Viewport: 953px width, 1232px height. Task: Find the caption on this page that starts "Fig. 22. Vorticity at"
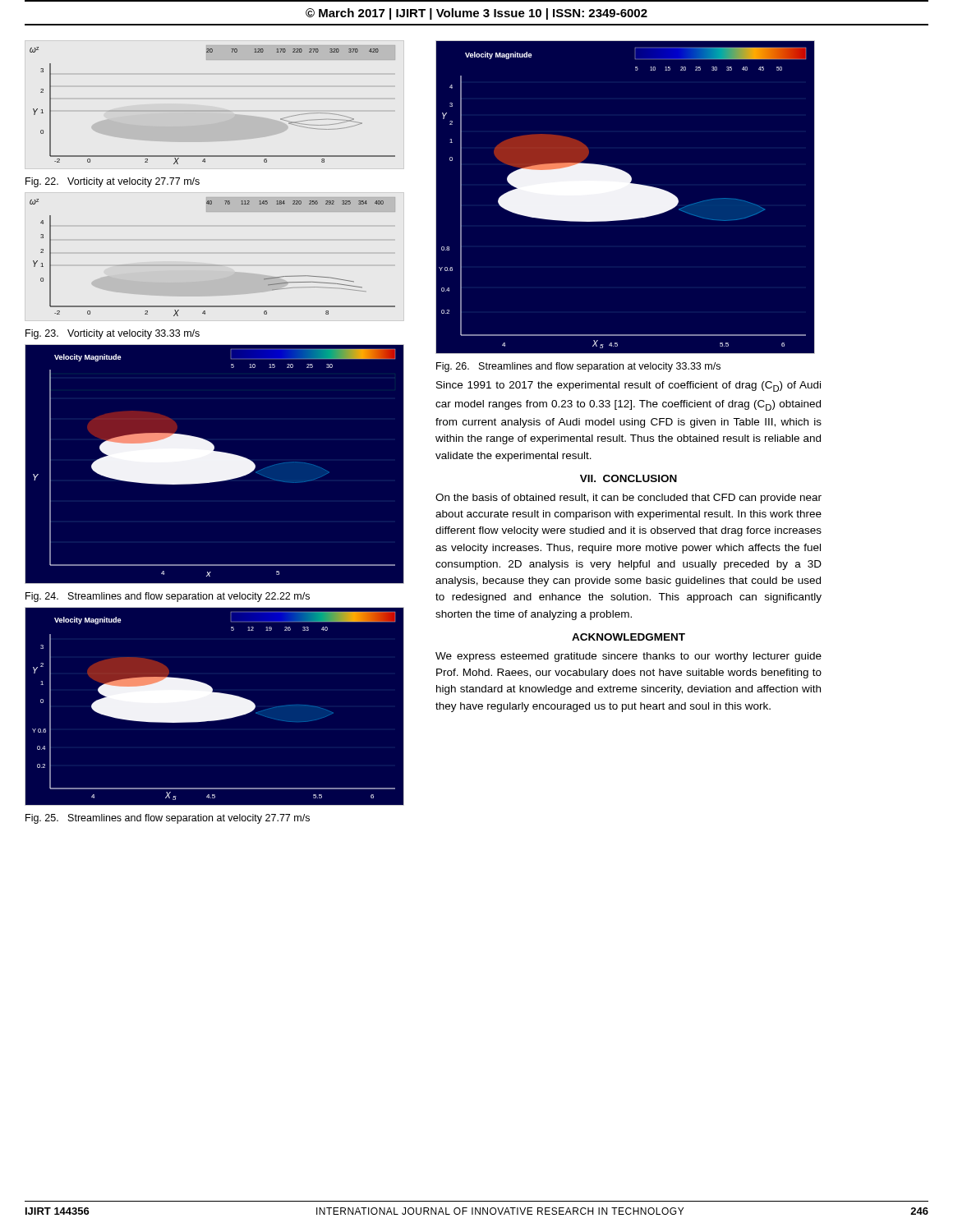tap(112, 182)
